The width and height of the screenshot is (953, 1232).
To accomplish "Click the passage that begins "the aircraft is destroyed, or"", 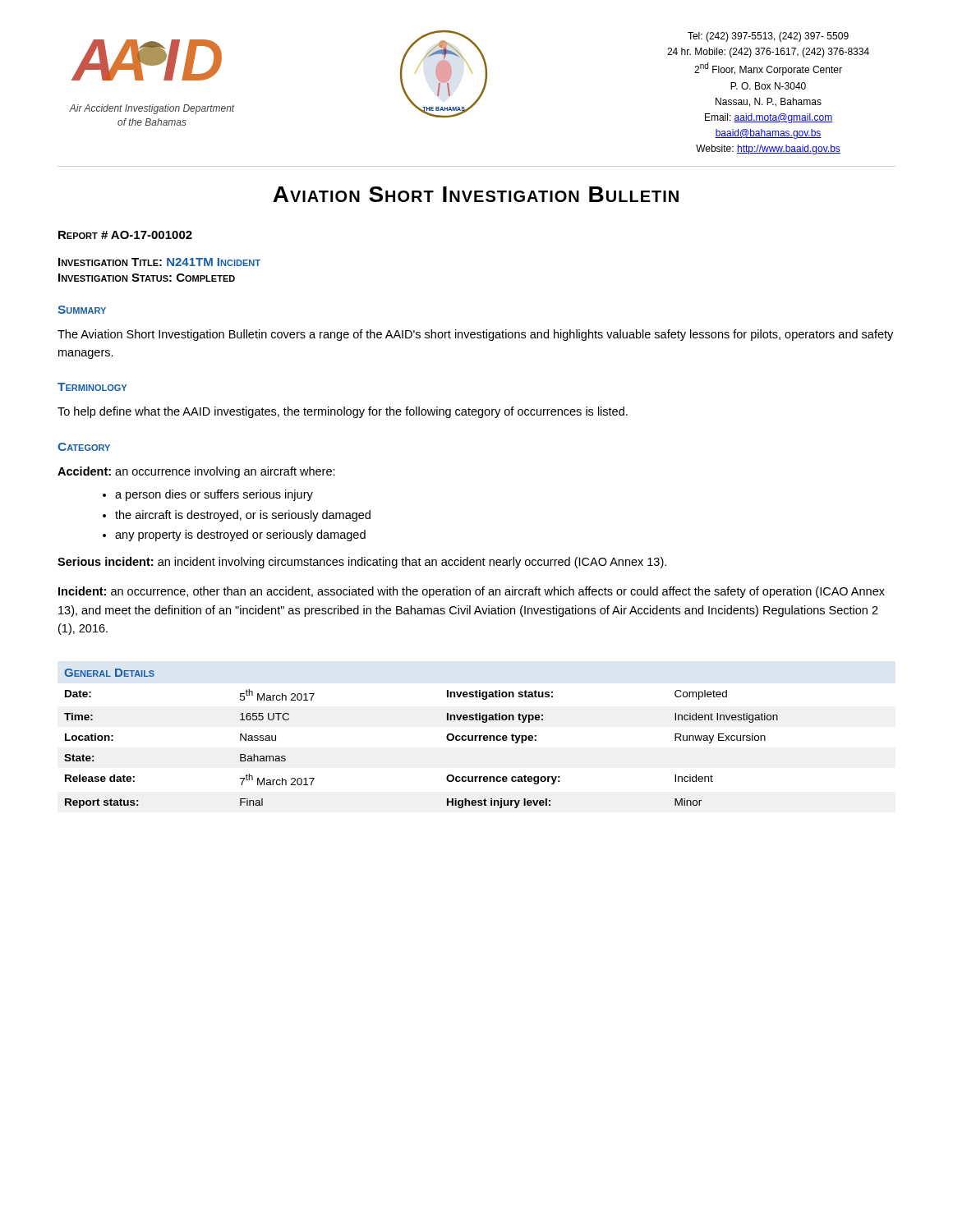I will [243, 516].
